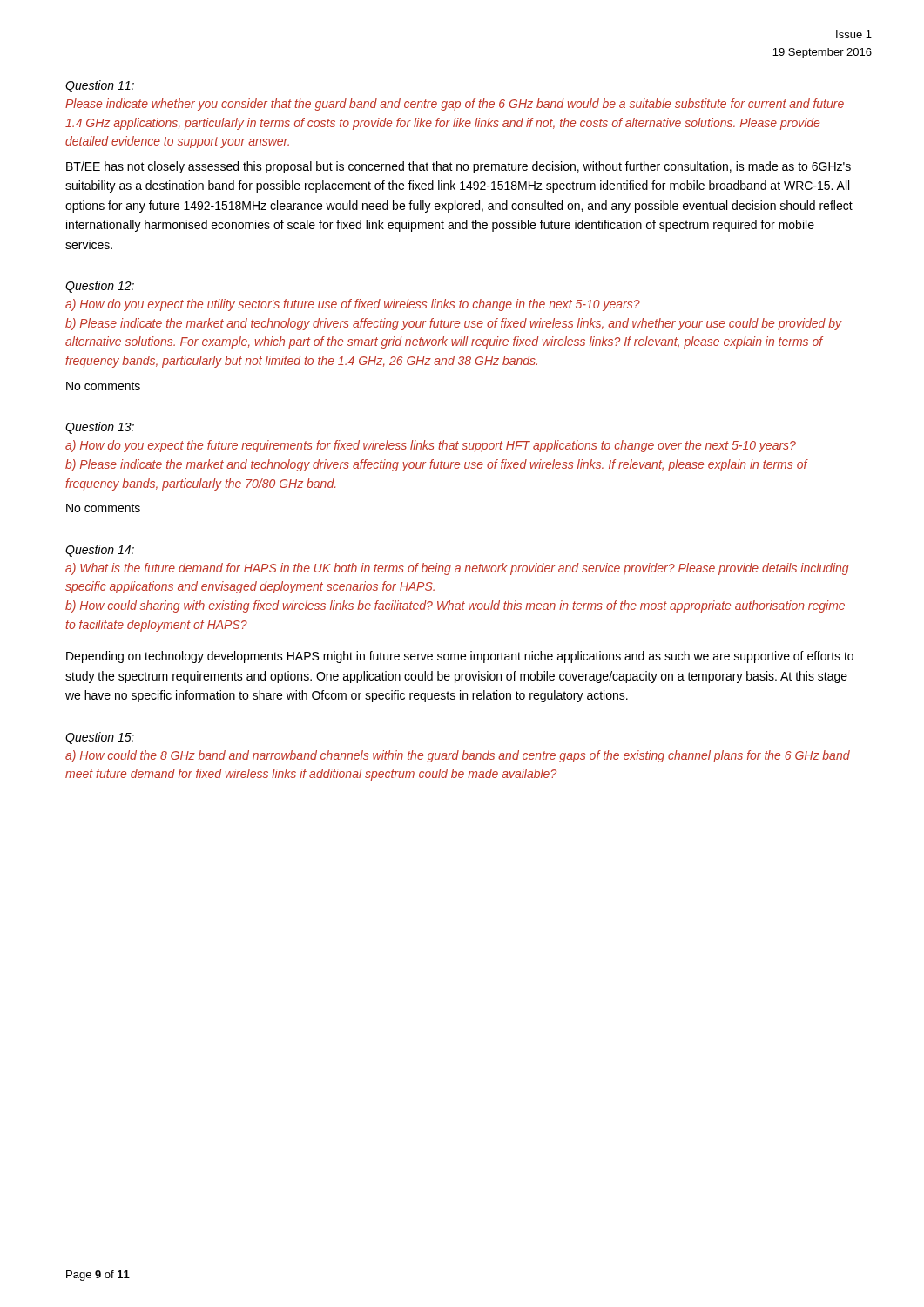The width and height of the screenshot is (924, 1307).
Task: Navigate to the region starting "a) What is"
Action: (457, 596)
